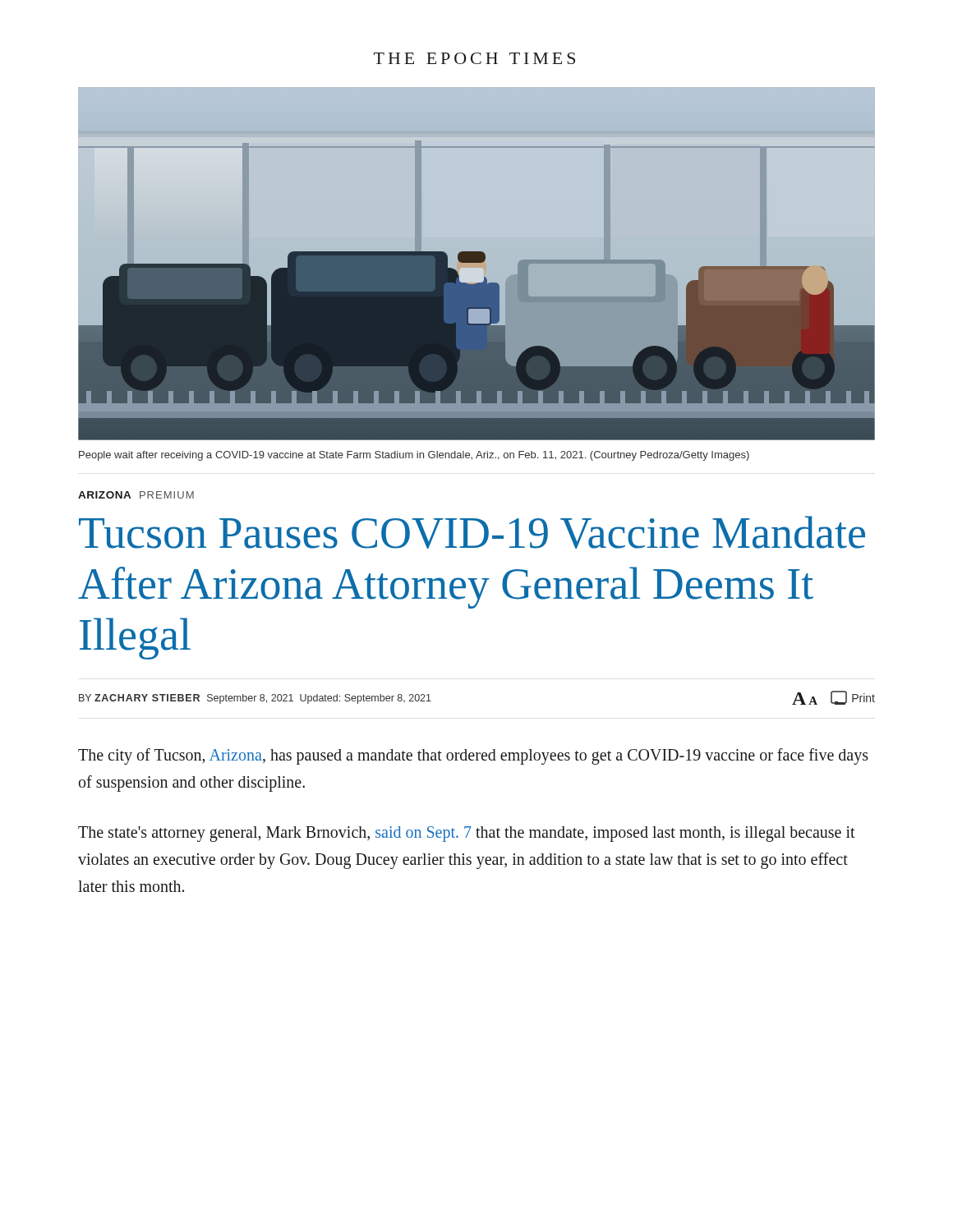Select the title
The width and height of the screenshot is (953, 1232).
(x=472, y=584)
